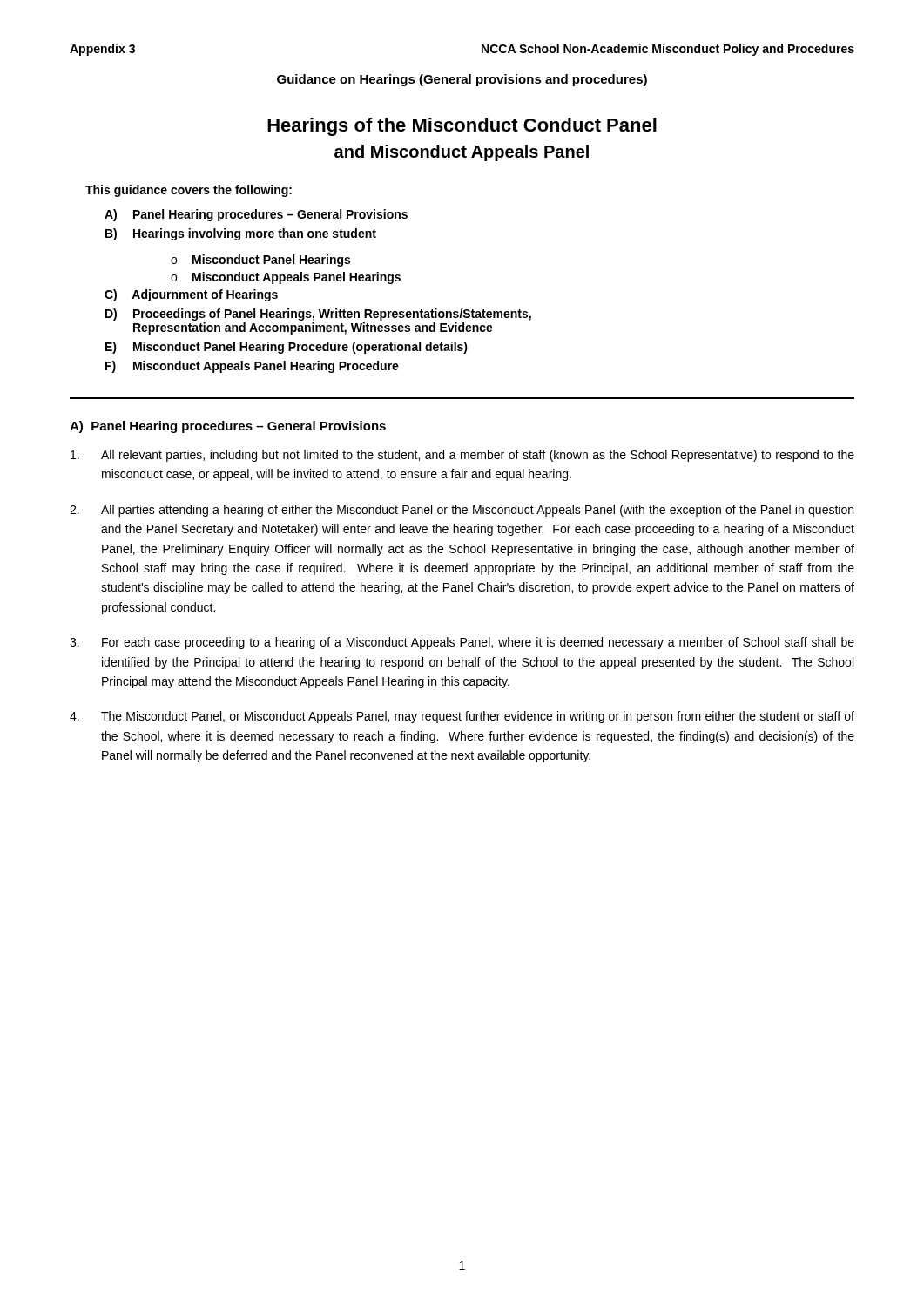This screenshot has width=924, height=1307.
Task: Select the list item with the text "F) Misconduct Appeals Panel Hearing Procedure"
Action: [x=252, y=366]
